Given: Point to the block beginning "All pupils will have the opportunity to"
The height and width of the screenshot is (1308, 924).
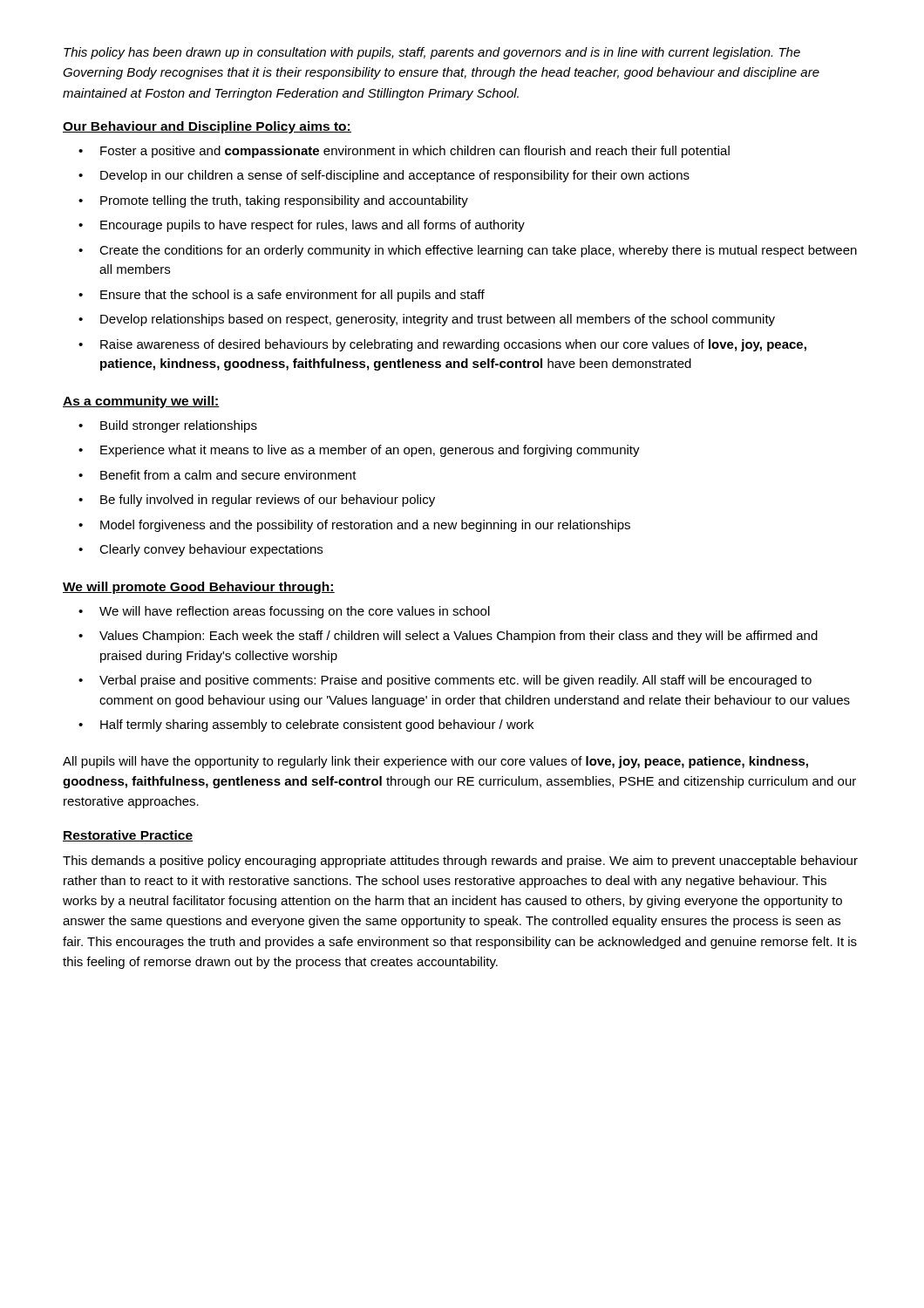Looking at the screenshot, I should [460, 781].
